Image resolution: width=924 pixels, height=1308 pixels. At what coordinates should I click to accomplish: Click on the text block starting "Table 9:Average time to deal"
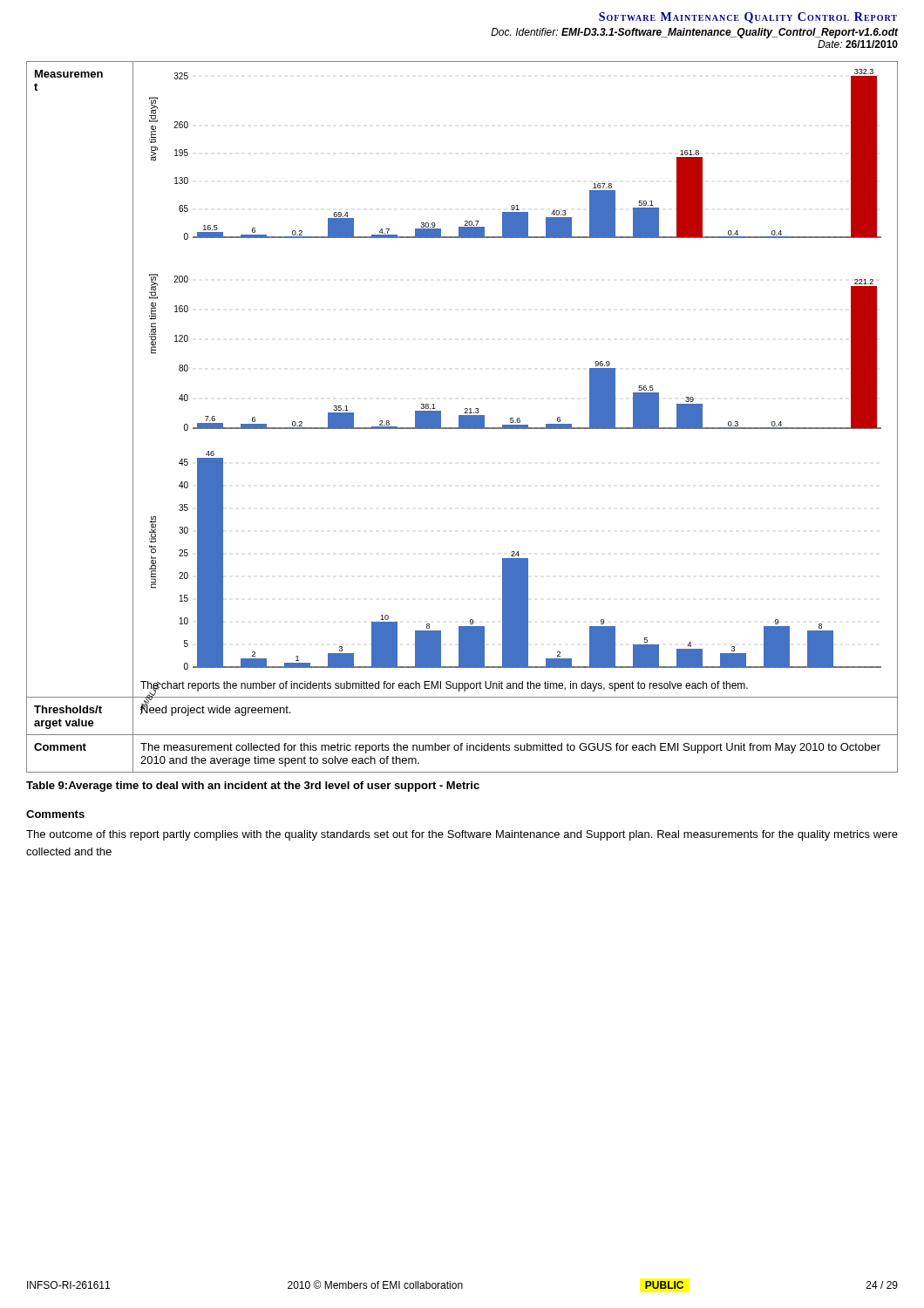pos(253,785)
